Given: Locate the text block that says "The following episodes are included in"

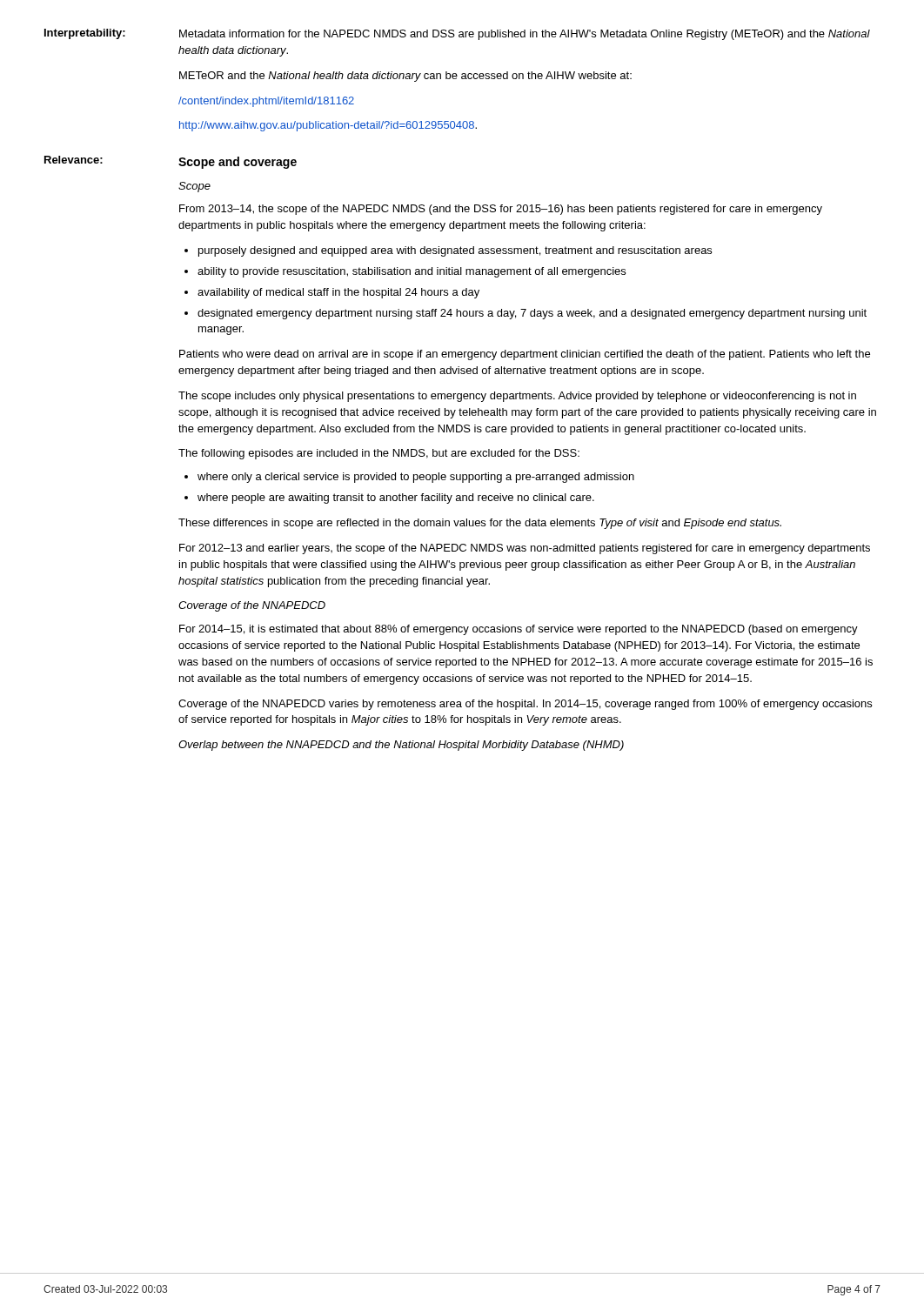Looking at the screenshot, I should [x=379, y=453].
